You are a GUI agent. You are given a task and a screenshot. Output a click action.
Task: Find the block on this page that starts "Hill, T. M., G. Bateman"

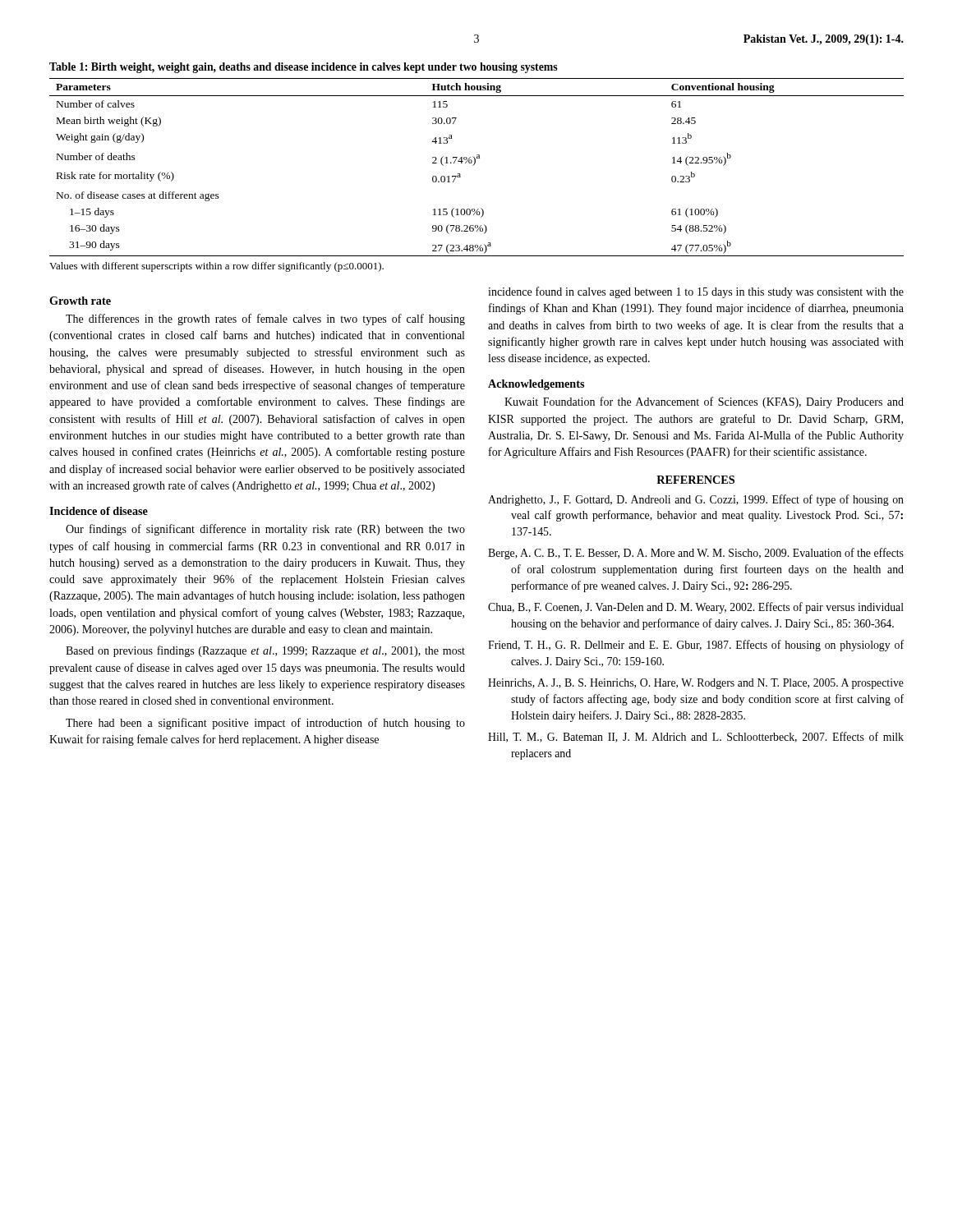(696, 745)
